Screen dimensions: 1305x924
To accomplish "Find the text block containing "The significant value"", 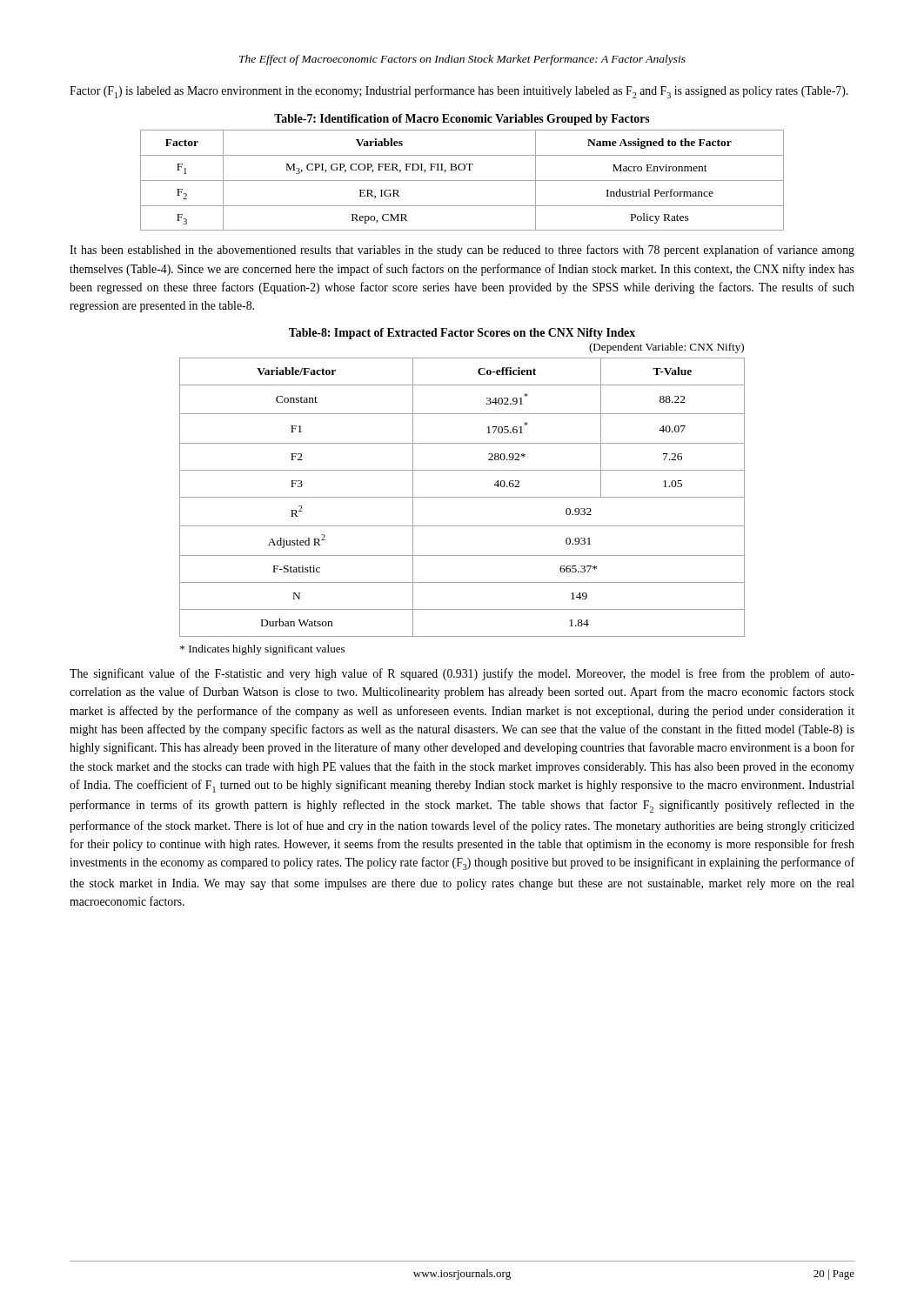I will pyautogui.click(x=462, y=788).
